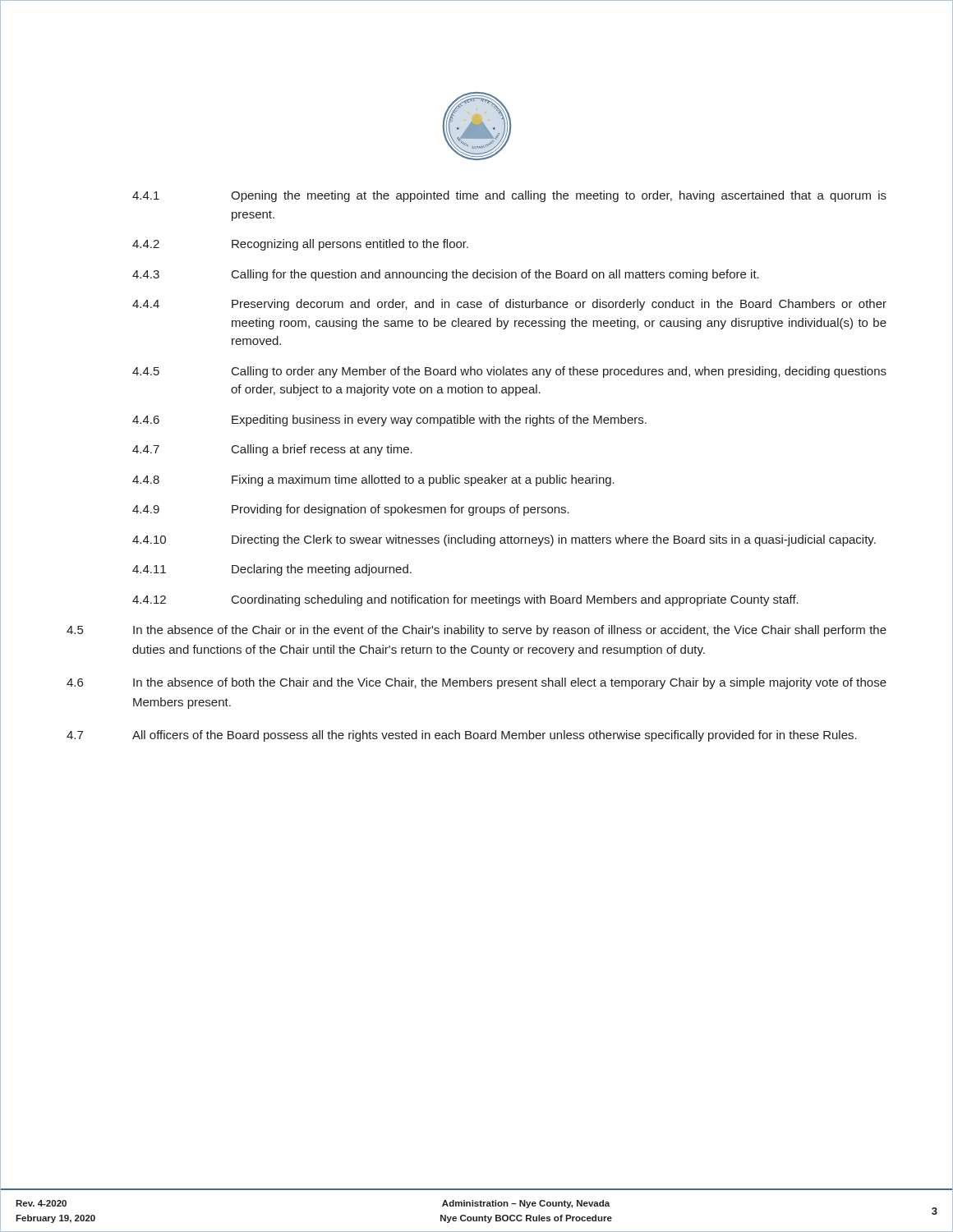953x1232 pixels.
Task: Find the region starting "4.4.11 Declaring the meeting adjourned."
Action: click(x=272, y=570)
